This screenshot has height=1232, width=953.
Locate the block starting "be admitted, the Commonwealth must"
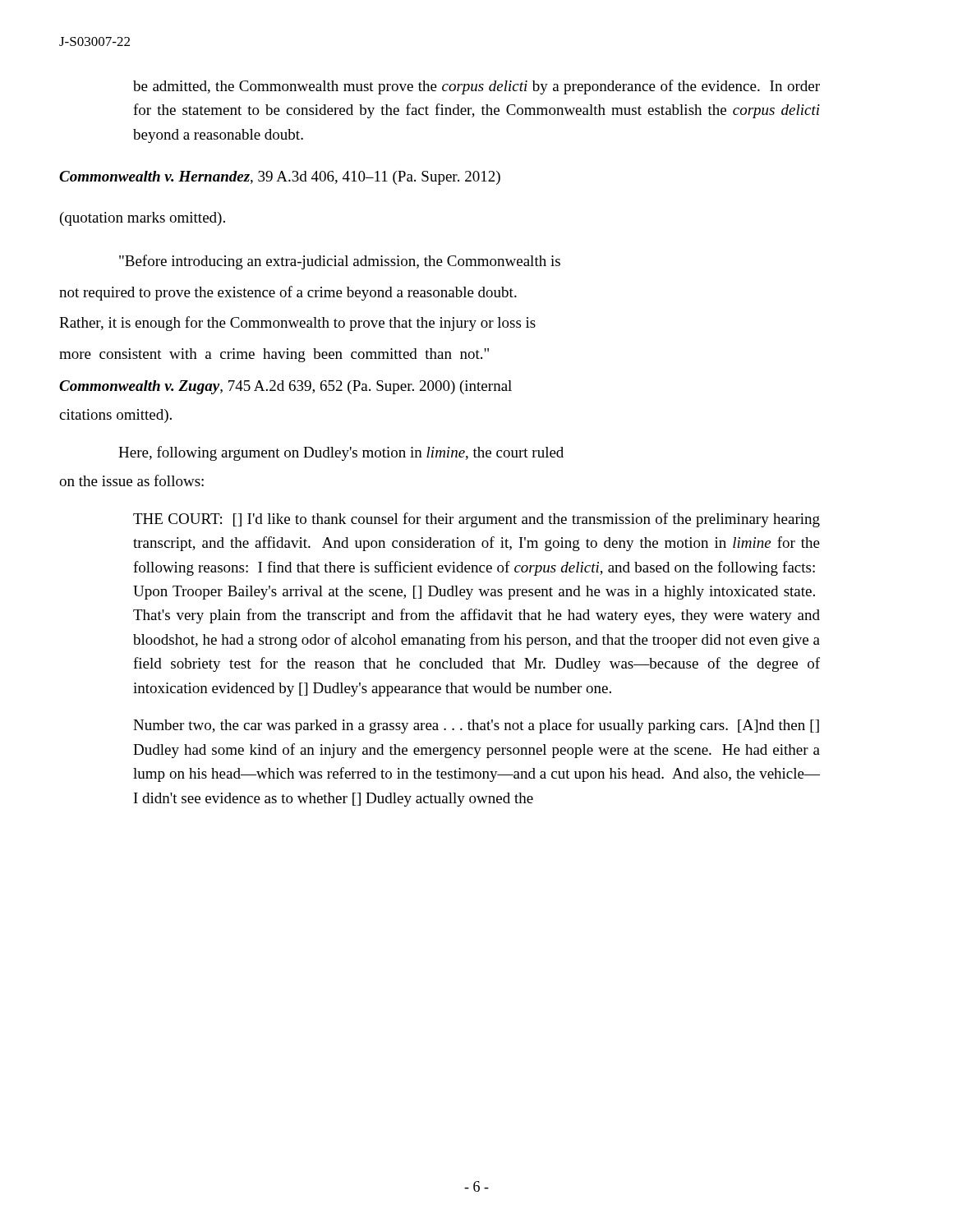476,110
